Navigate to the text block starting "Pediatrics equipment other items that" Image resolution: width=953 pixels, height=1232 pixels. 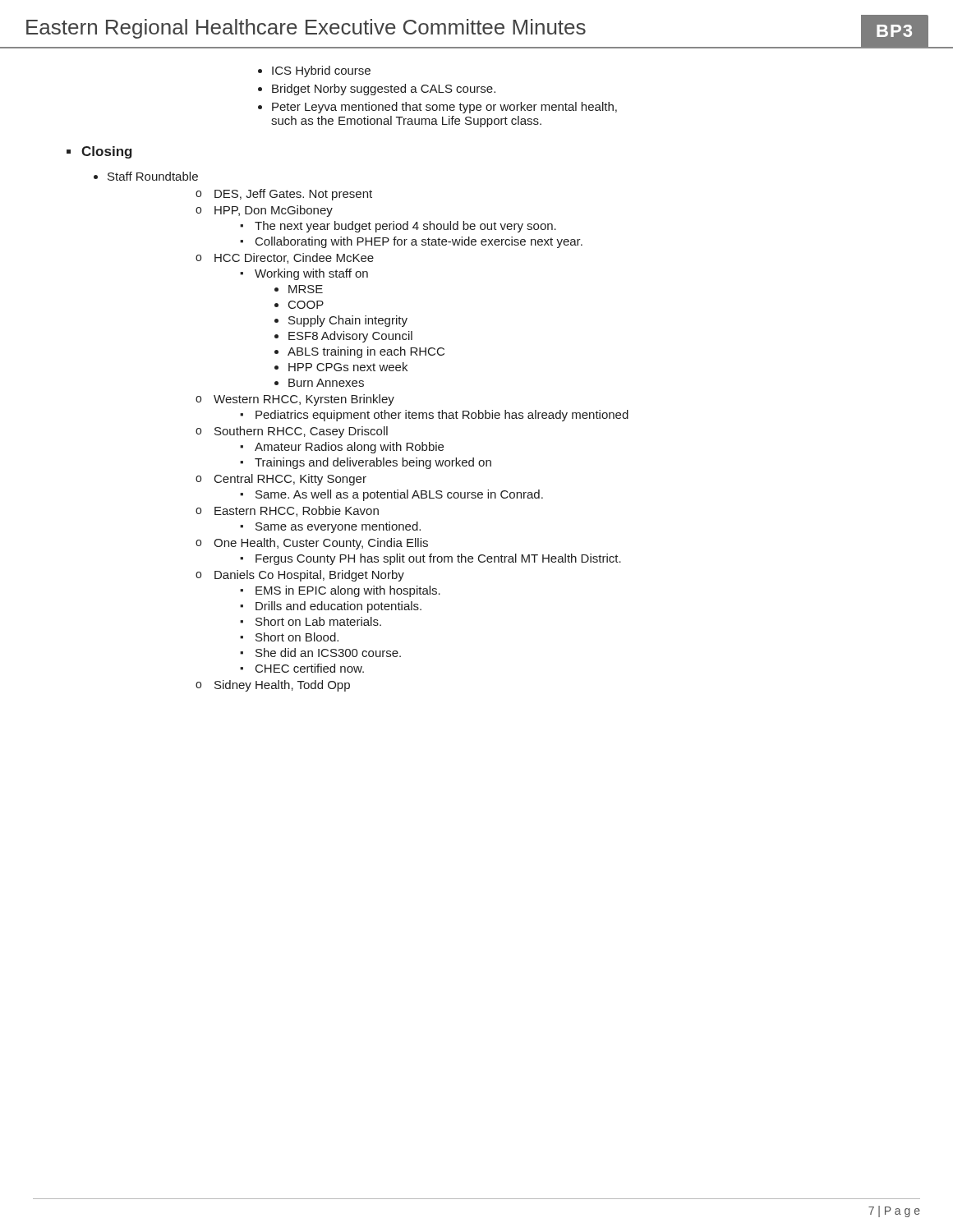pyautogui.click(x=442, y=414)
